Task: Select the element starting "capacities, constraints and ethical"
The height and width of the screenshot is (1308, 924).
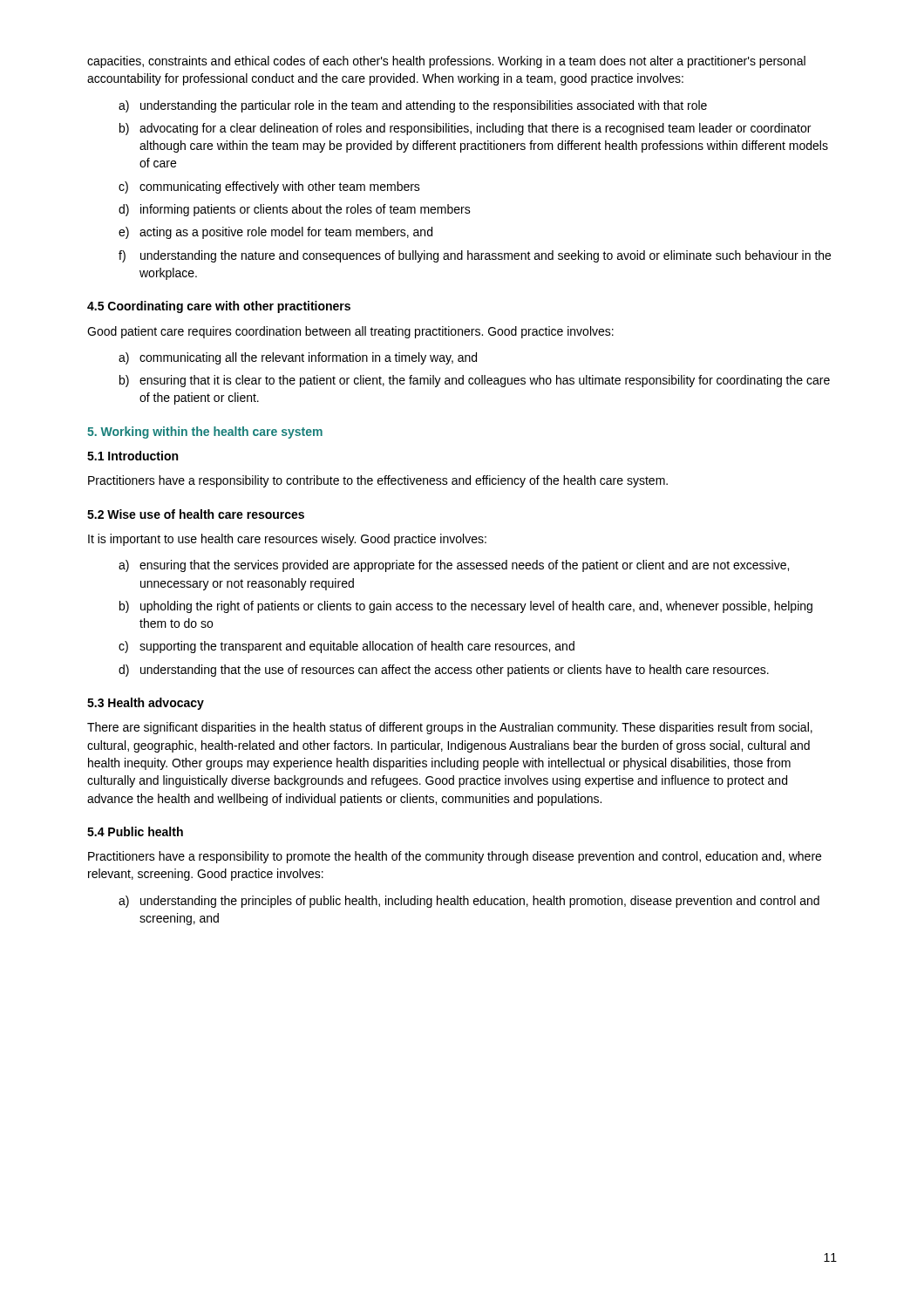Action: tap(462, 70)
